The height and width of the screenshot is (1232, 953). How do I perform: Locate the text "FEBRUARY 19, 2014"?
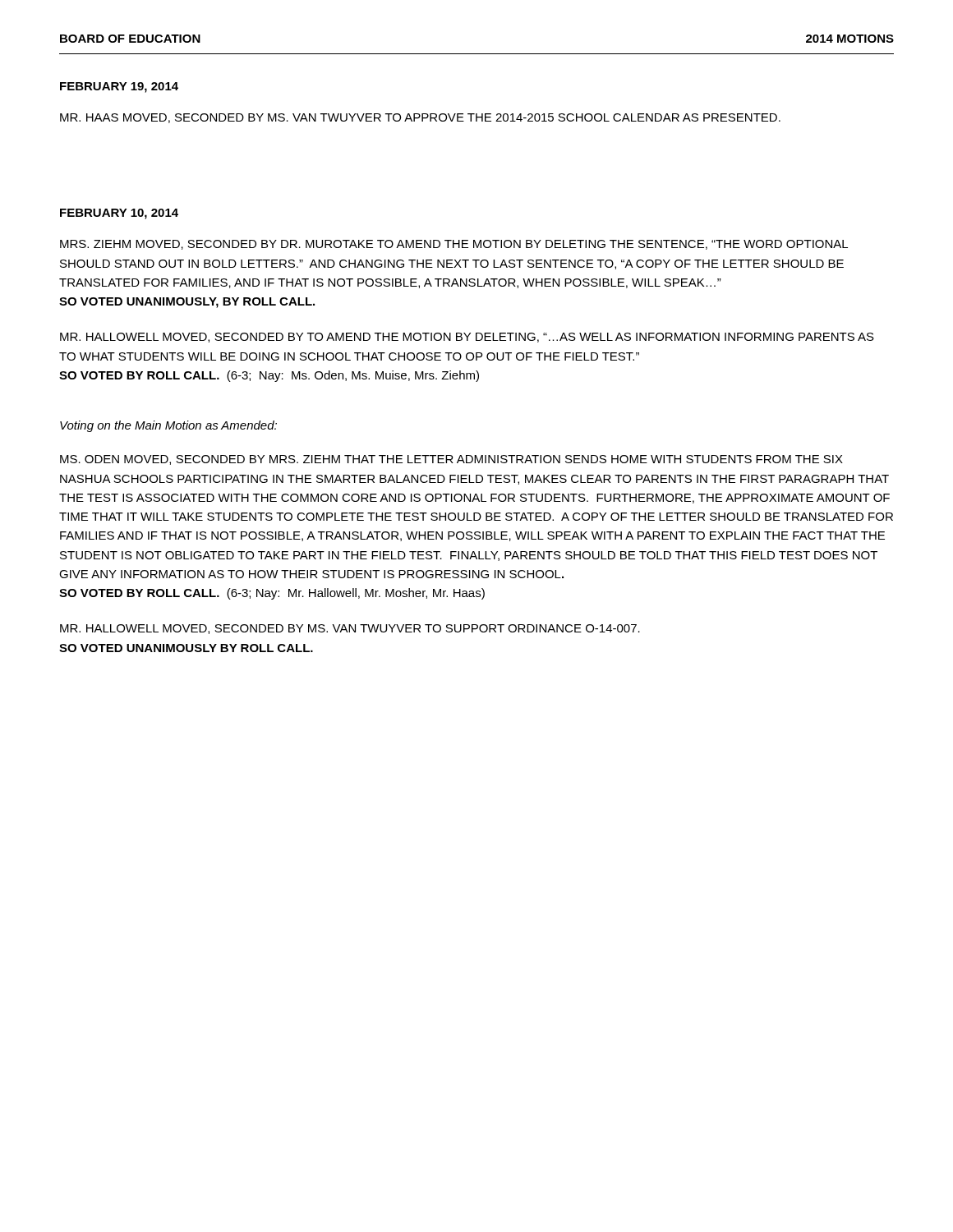[x=119, y=86]
